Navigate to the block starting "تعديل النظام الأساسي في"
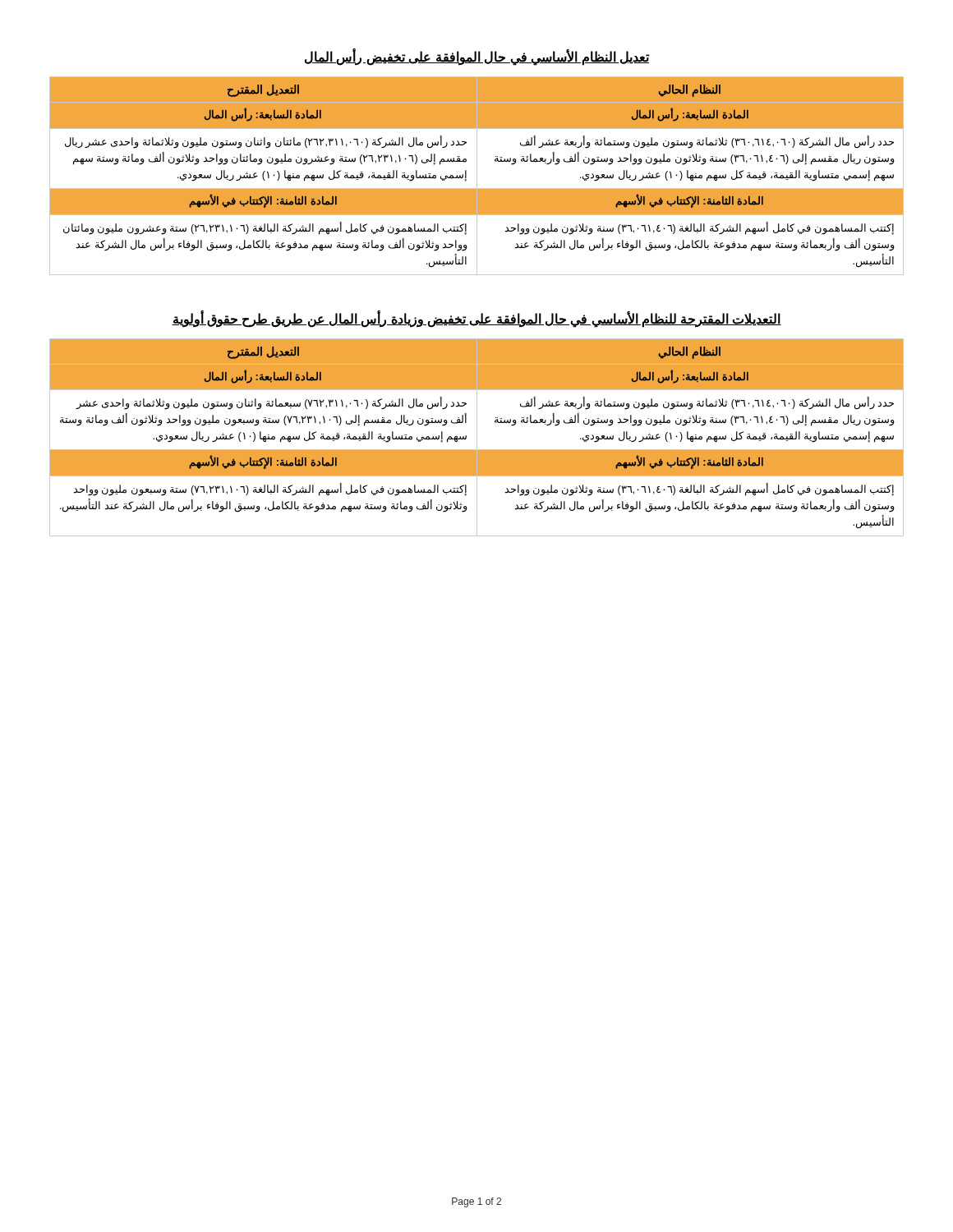The image size is (953, 1232). click(x=476, y=57)
